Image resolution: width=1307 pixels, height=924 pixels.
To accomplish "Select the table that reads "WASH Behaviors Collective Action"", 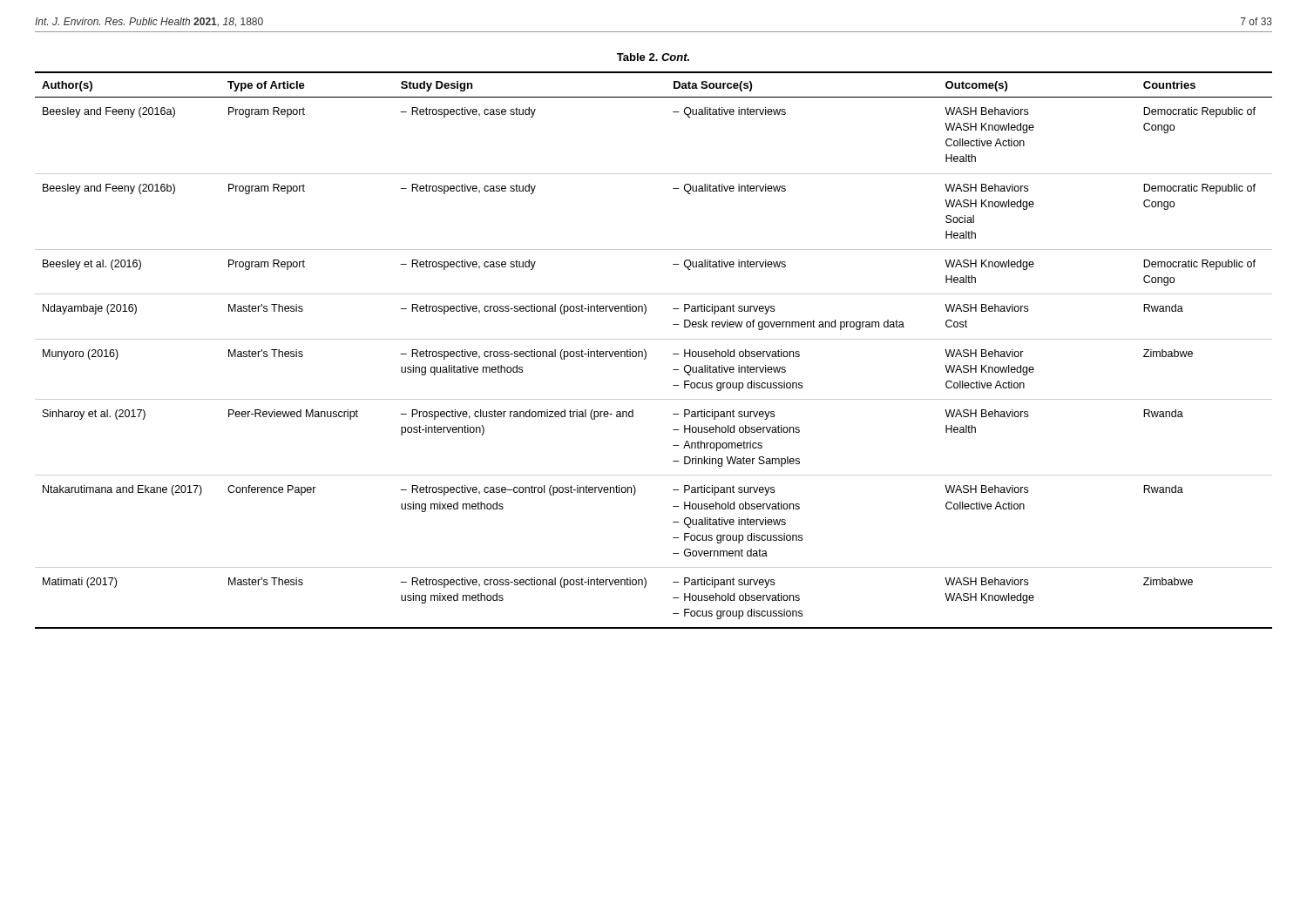I will click(x=654, y=350).
